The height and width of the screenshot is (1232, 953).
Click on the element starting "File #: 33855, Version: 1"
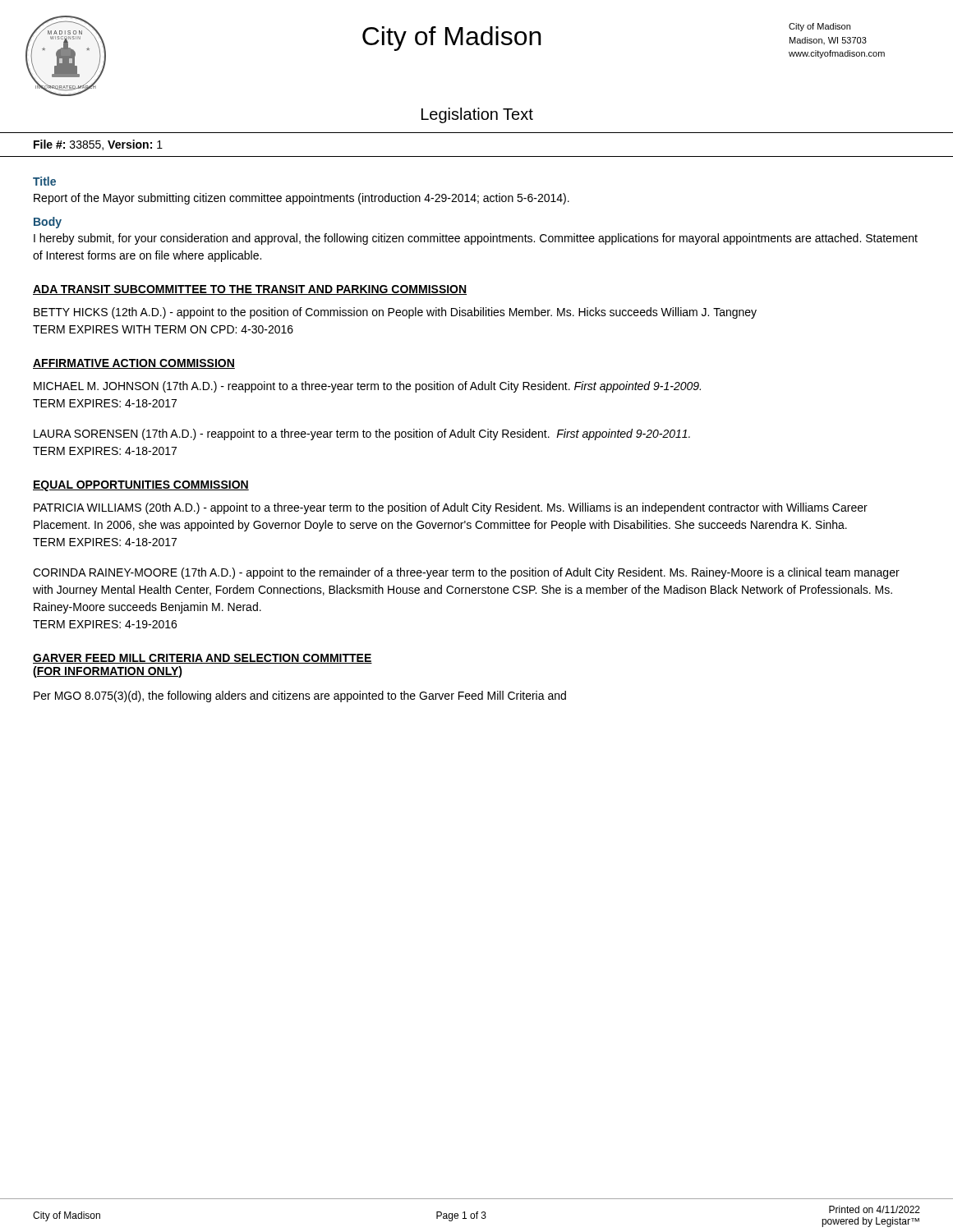(98, 145)
